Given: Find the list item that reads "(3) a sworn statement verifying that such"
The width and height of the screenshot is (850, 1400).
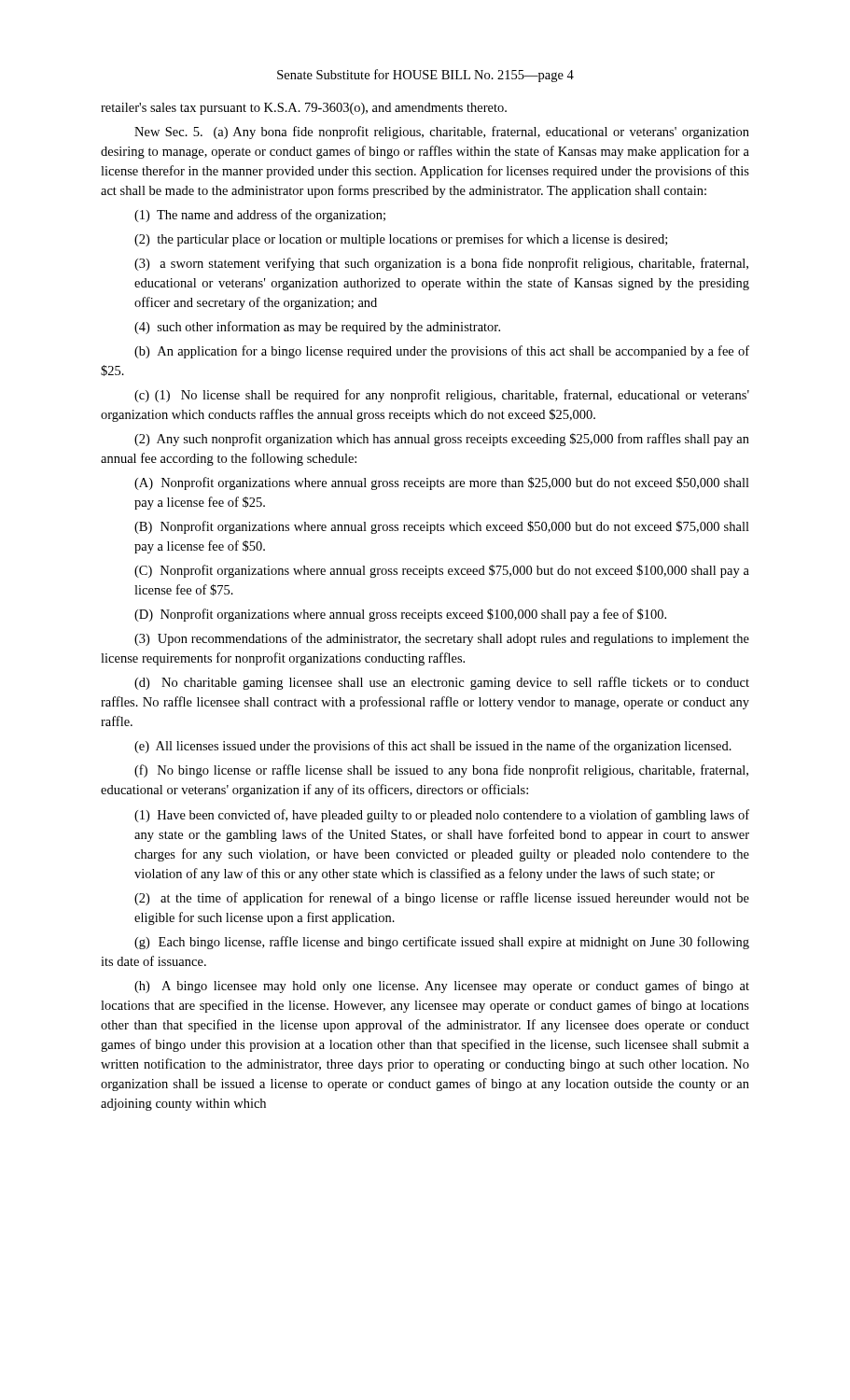Looking at the screenshot, I should coord(442,283).
